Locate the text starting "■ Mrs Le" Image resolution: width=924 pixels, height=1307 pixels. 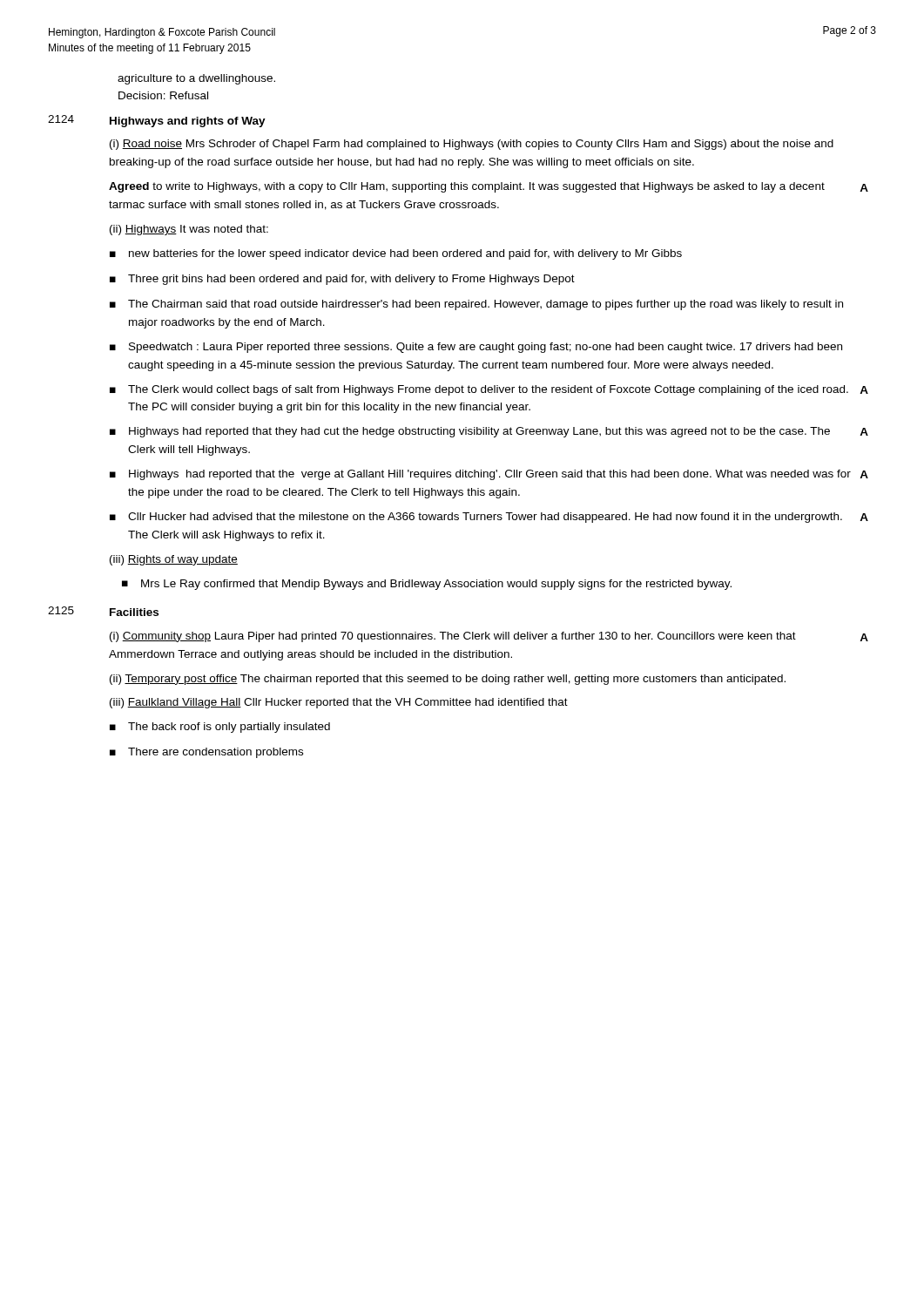[x=499, y=584]
